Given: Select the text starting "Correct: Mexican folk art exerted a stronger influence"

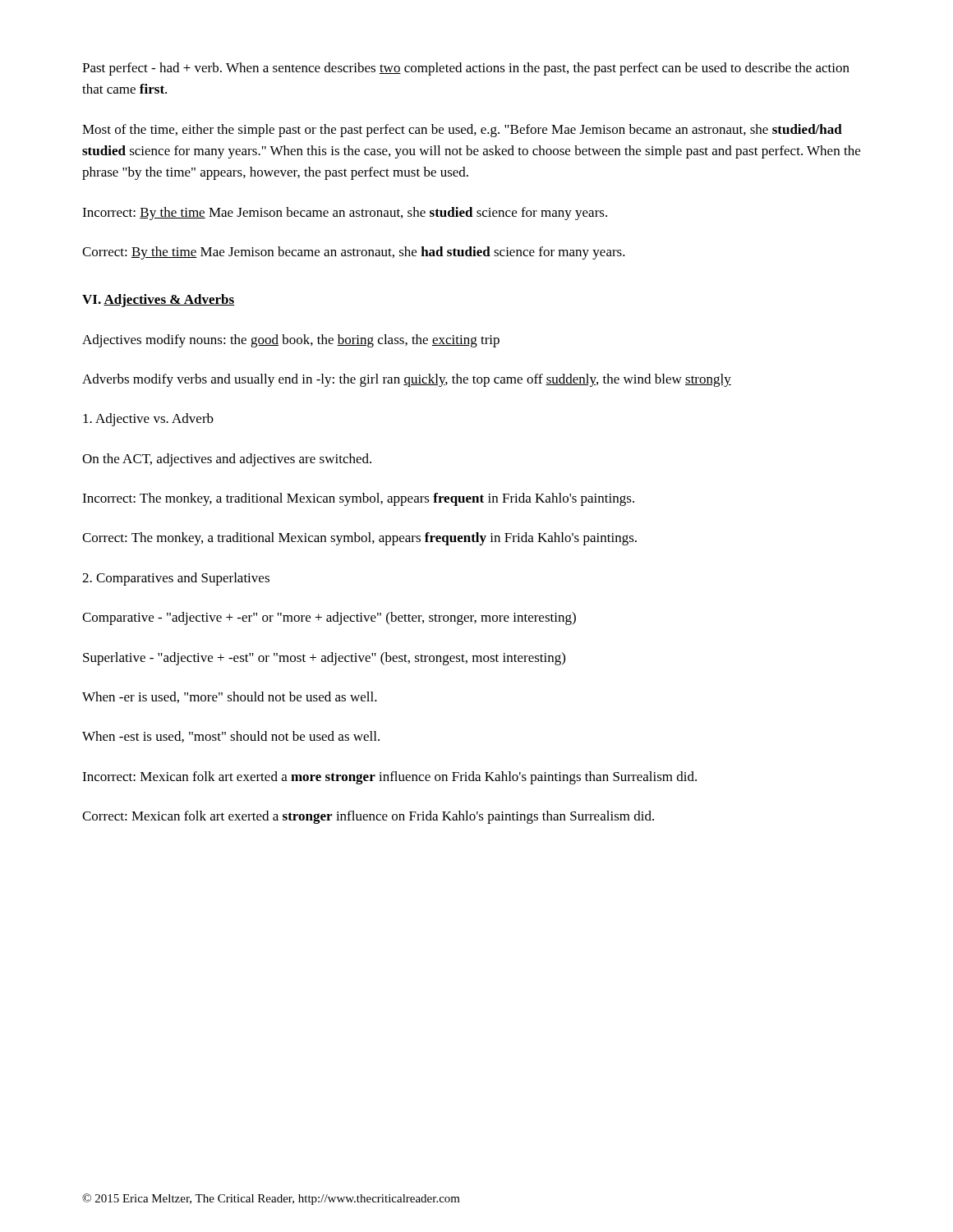Looking at the screenshot, I should 369,816.
